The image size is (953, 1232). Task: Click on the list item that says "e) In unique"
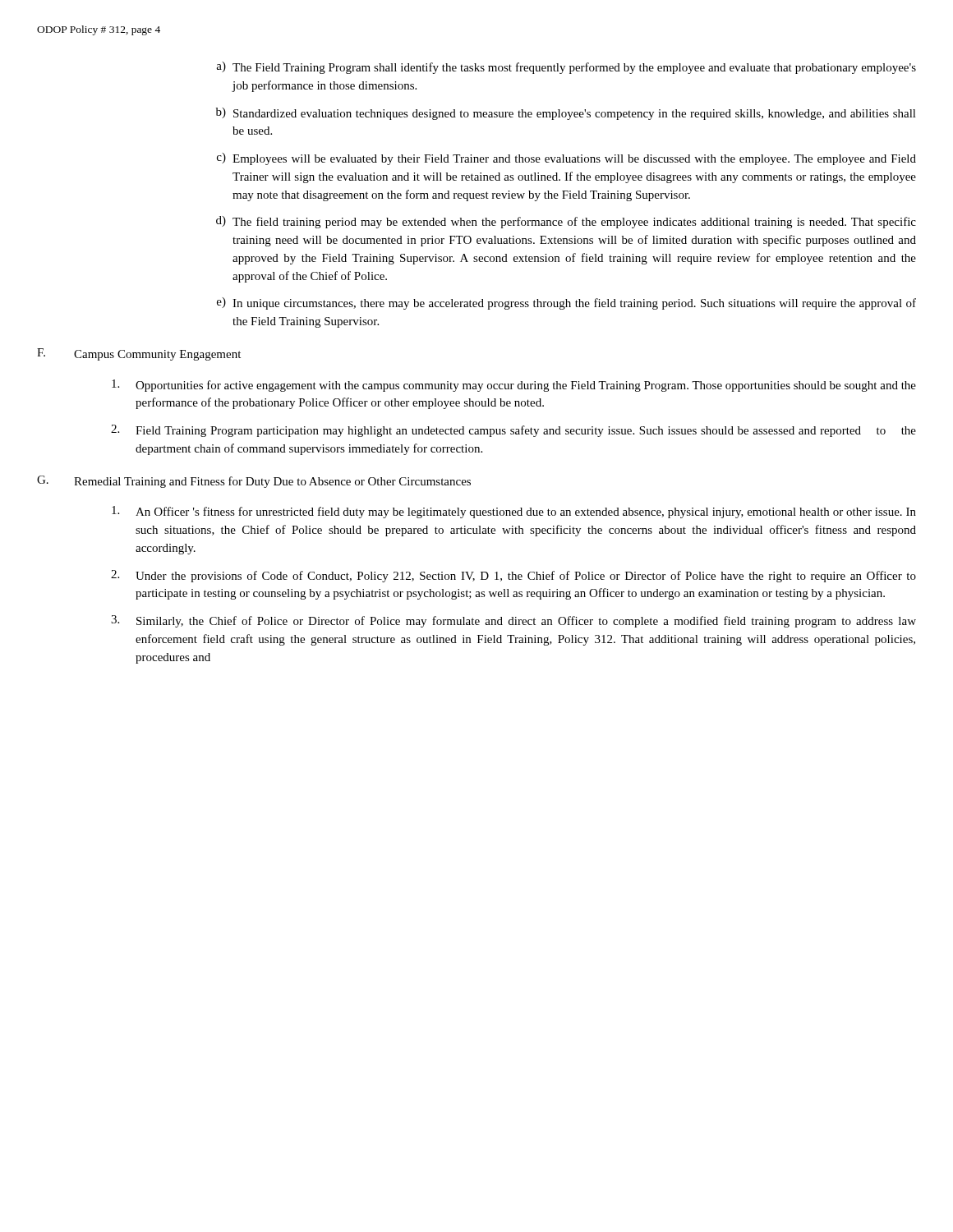point(559,313)
